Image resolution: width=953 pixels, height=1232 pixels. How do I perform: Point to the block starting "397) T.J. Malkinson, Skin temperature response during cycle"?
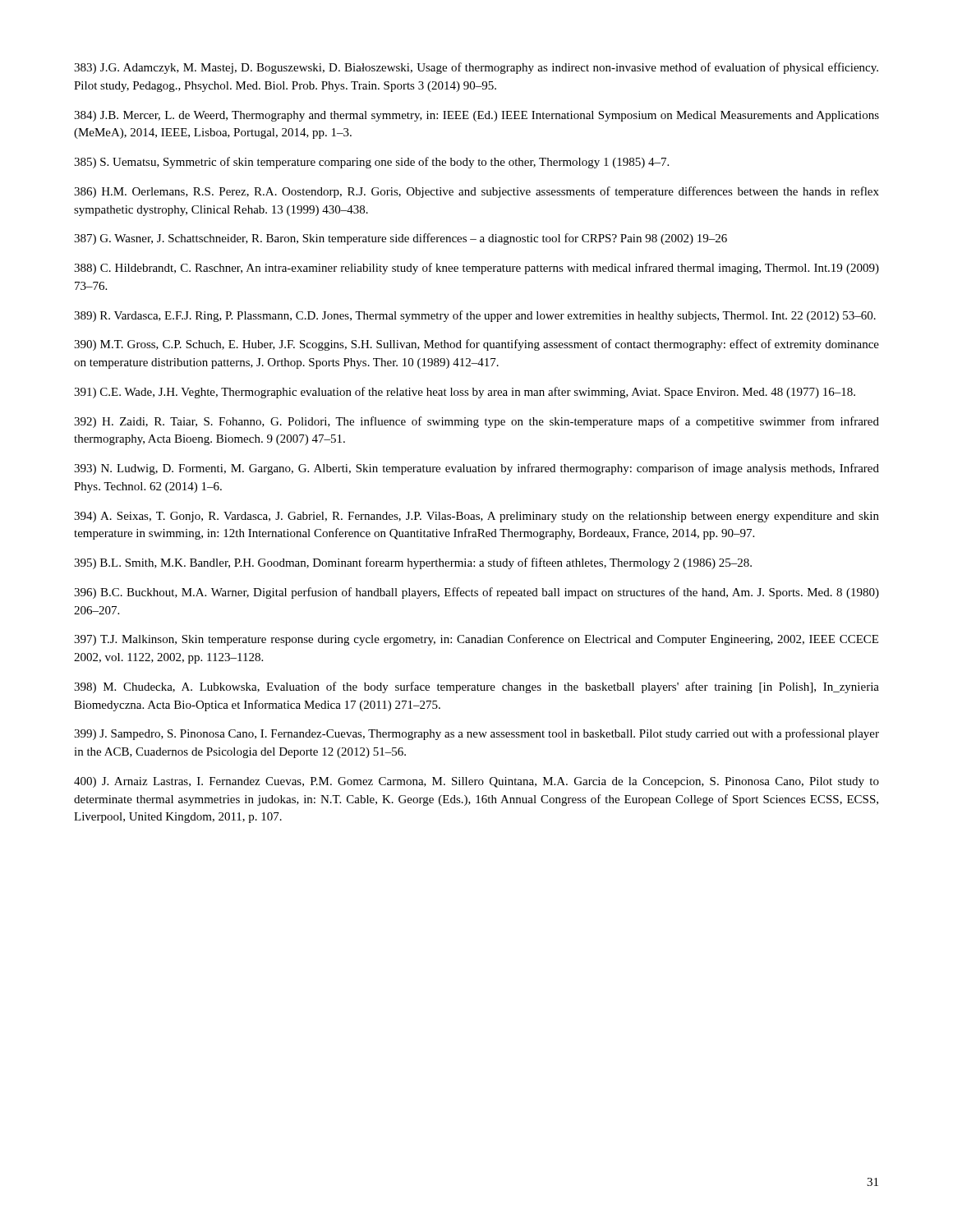point(476,648)
